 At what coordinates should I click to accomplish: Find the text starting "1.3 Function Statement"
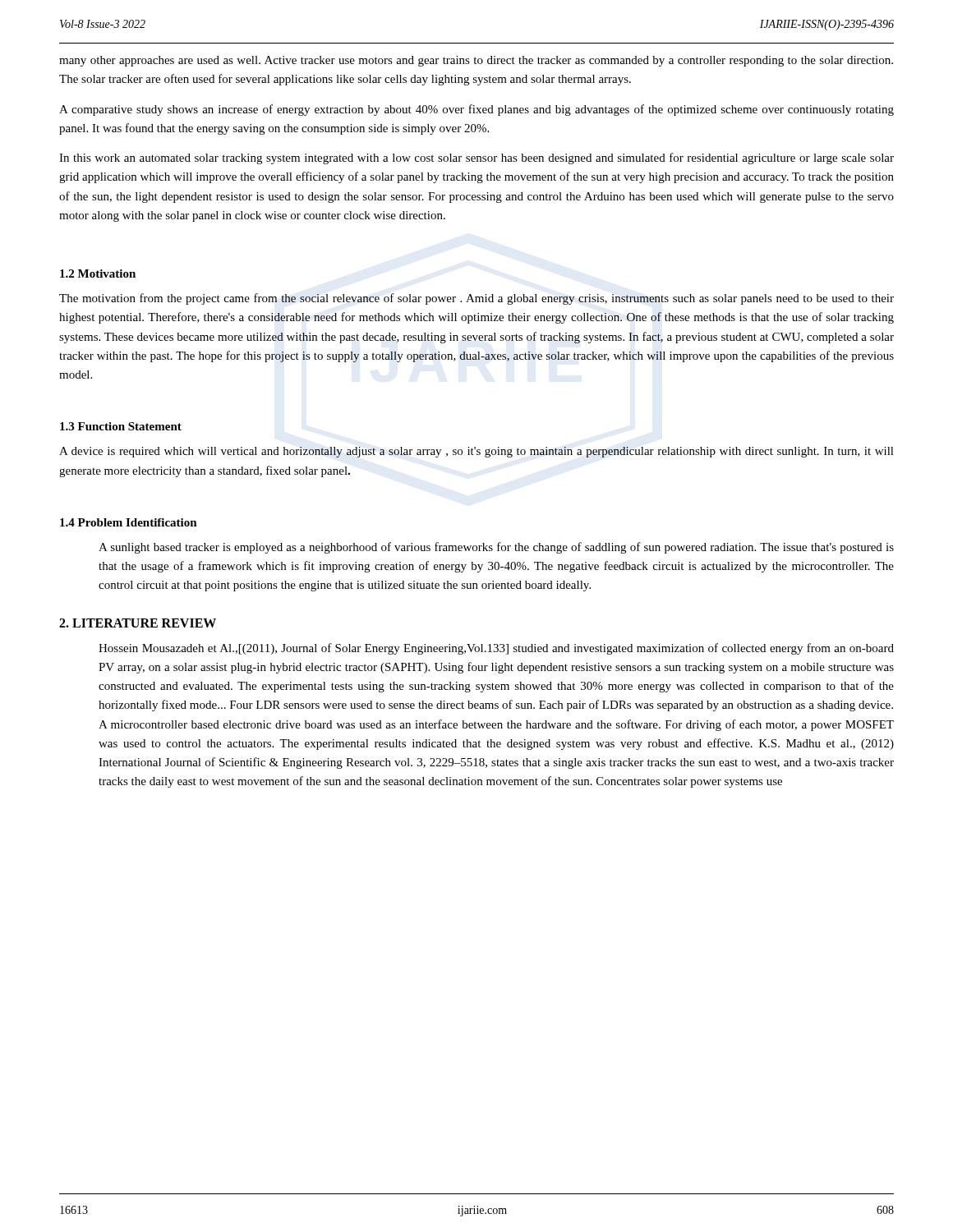pos(120,426)
